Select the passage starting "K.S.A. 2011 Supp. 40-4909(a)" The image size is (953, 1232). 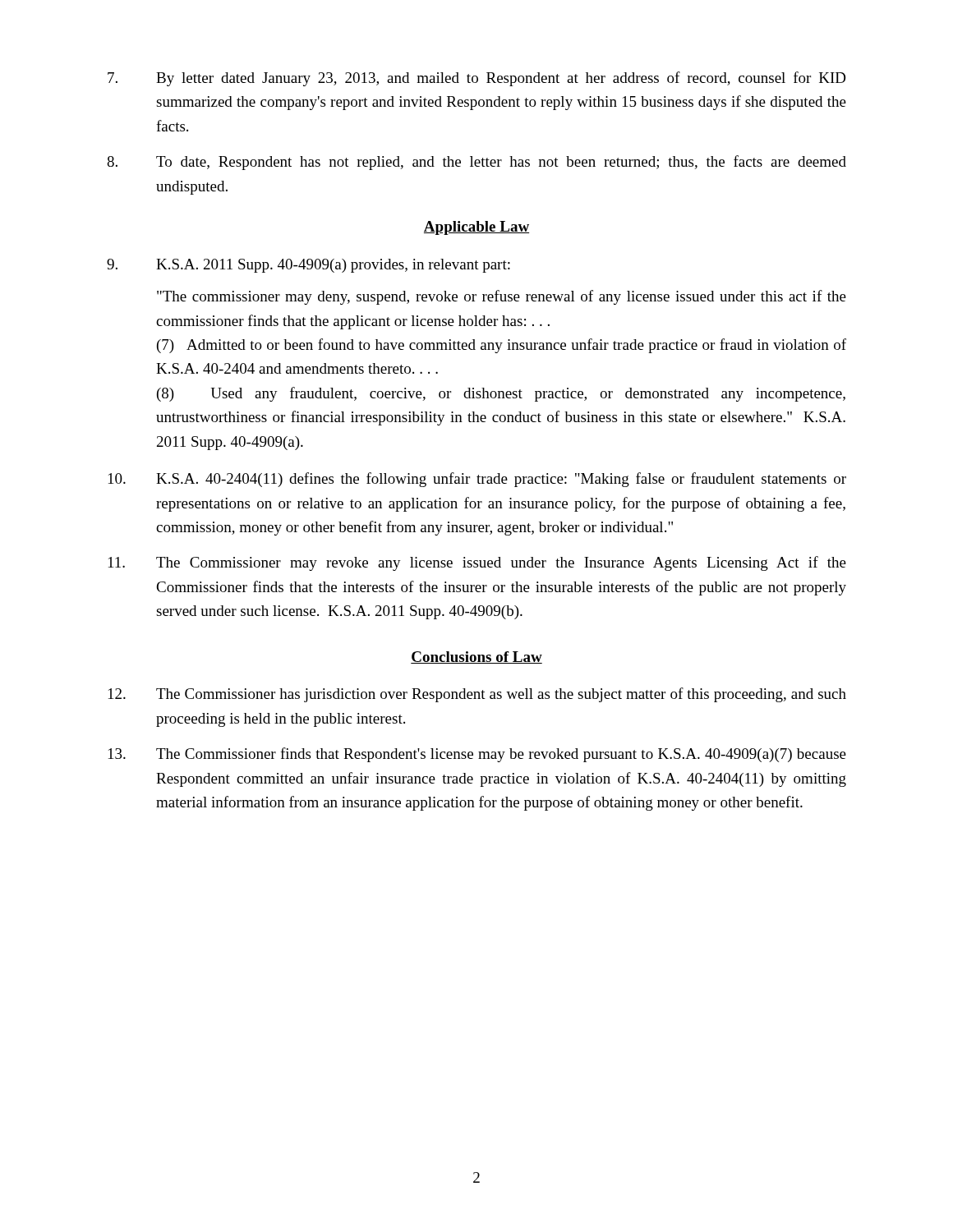click(476, 264)
